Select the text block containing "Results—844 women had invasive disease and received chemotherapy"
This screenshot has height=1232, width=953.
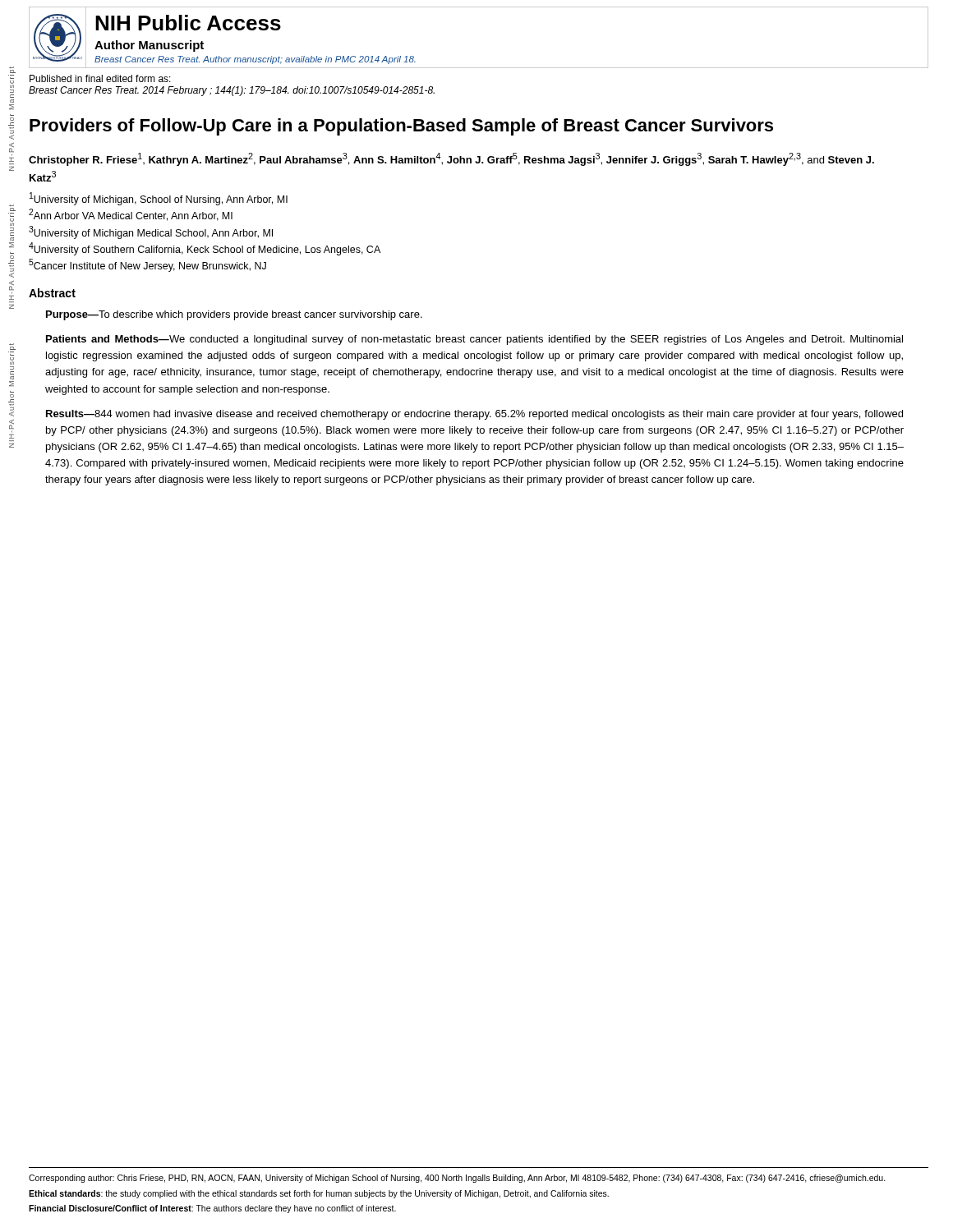(474, 446)
